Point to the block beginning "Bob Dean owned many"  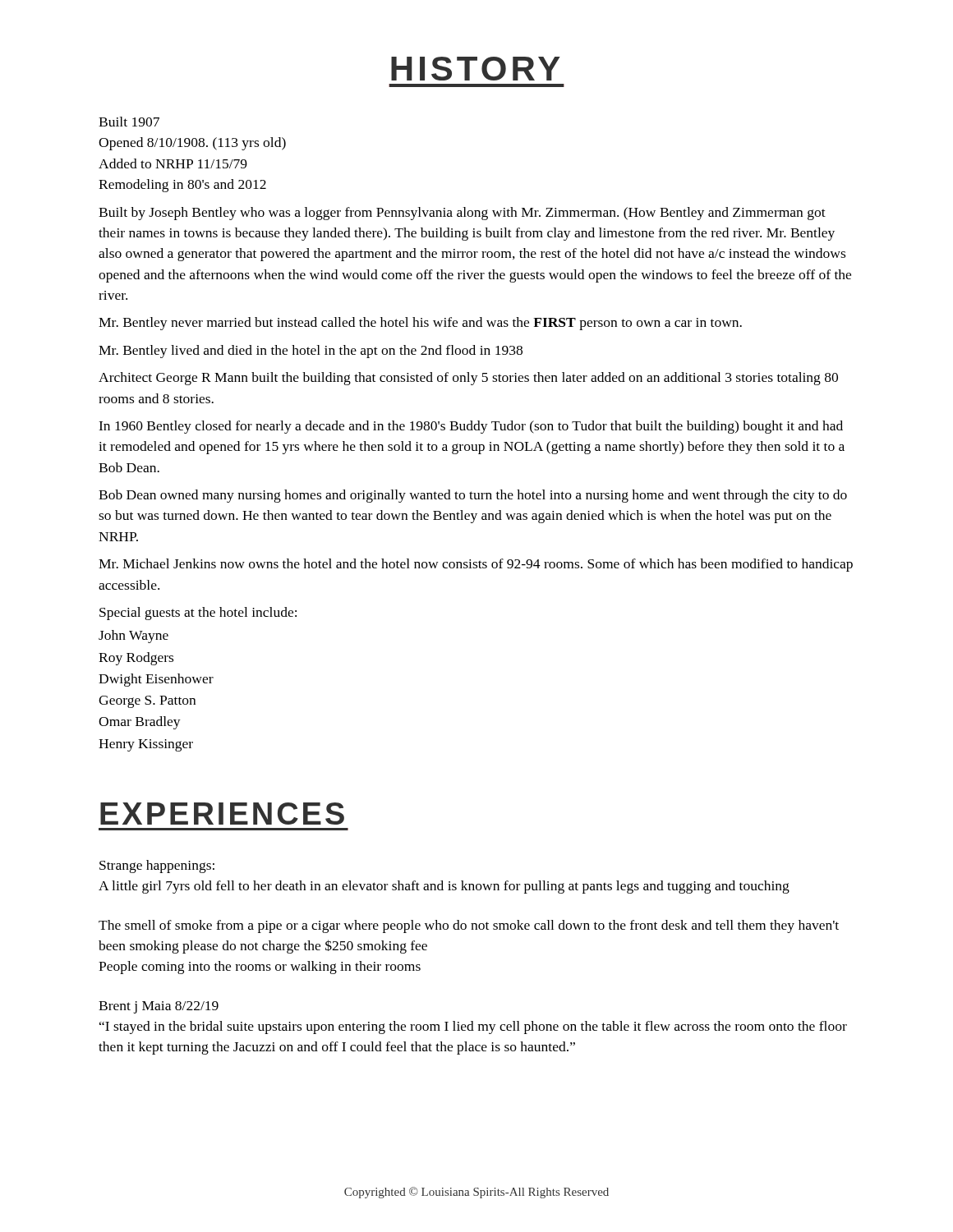pos(473,515)
